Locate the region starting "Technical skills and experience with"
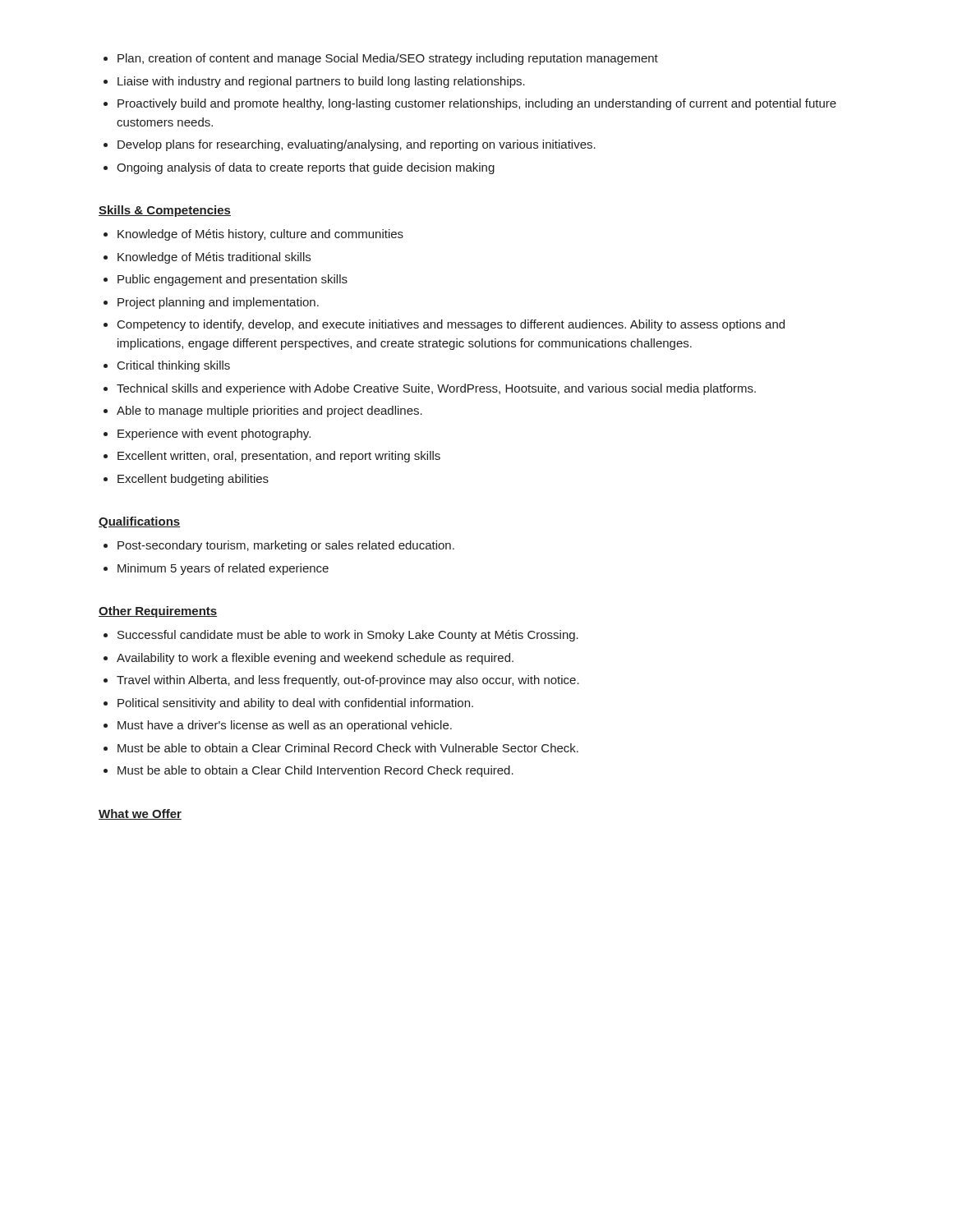This screenshot has width=953, height=1232. [486, 388]
